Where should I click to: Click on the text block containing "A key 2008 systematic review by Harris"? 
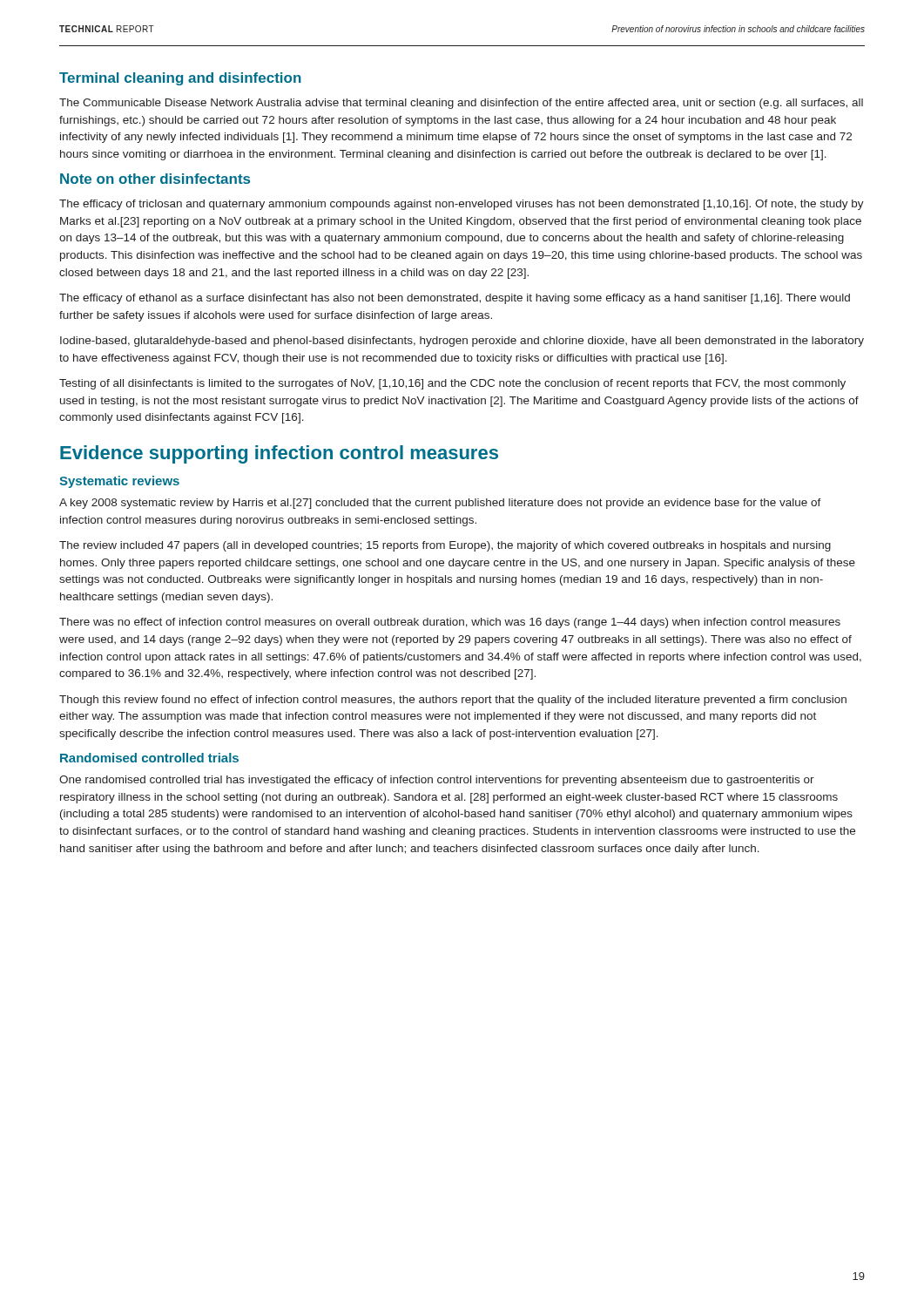pyautogui.click(x=462, y=511)
